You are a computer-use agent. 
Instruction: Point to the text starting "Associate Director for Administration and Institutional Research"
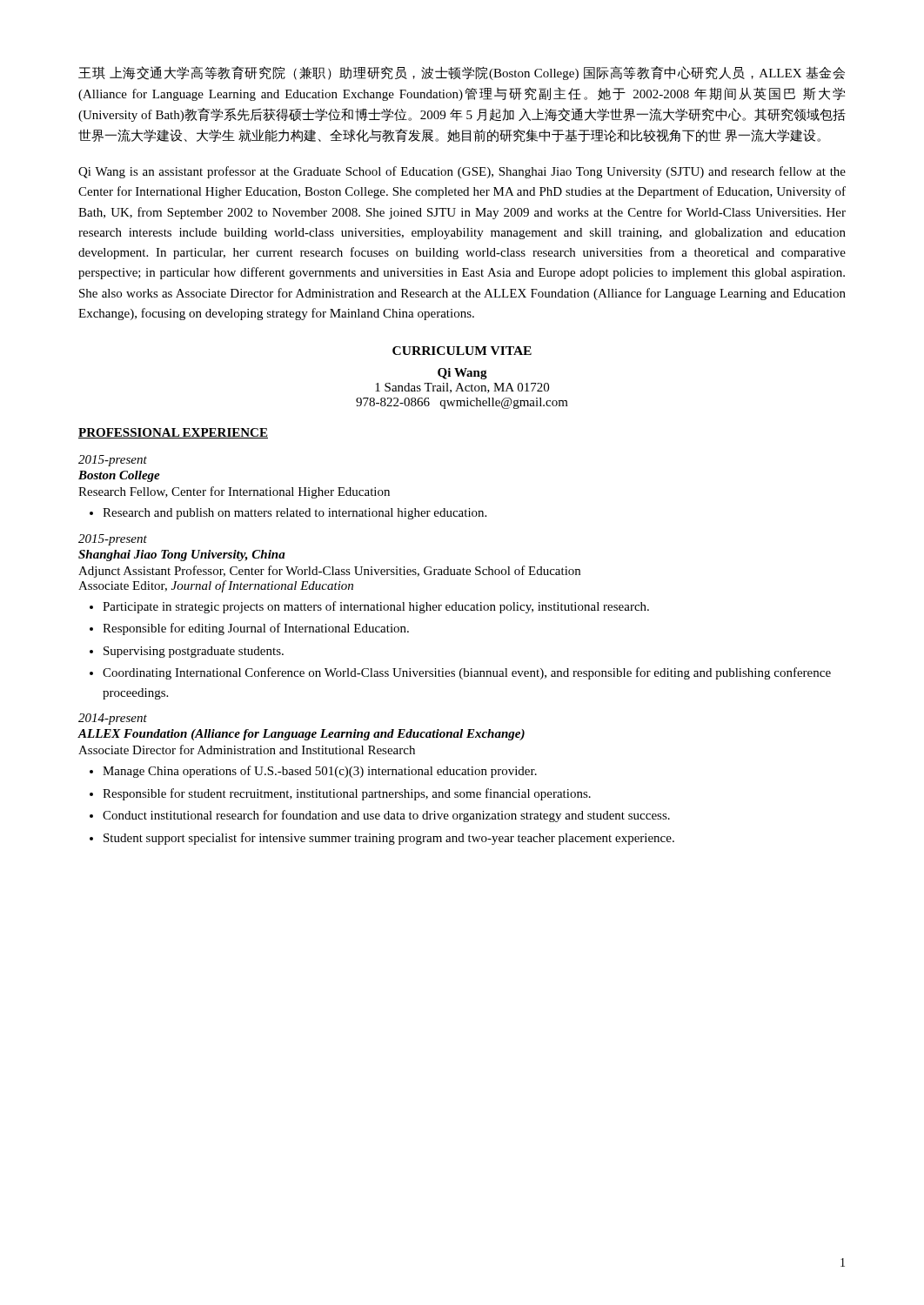(247, 750)
